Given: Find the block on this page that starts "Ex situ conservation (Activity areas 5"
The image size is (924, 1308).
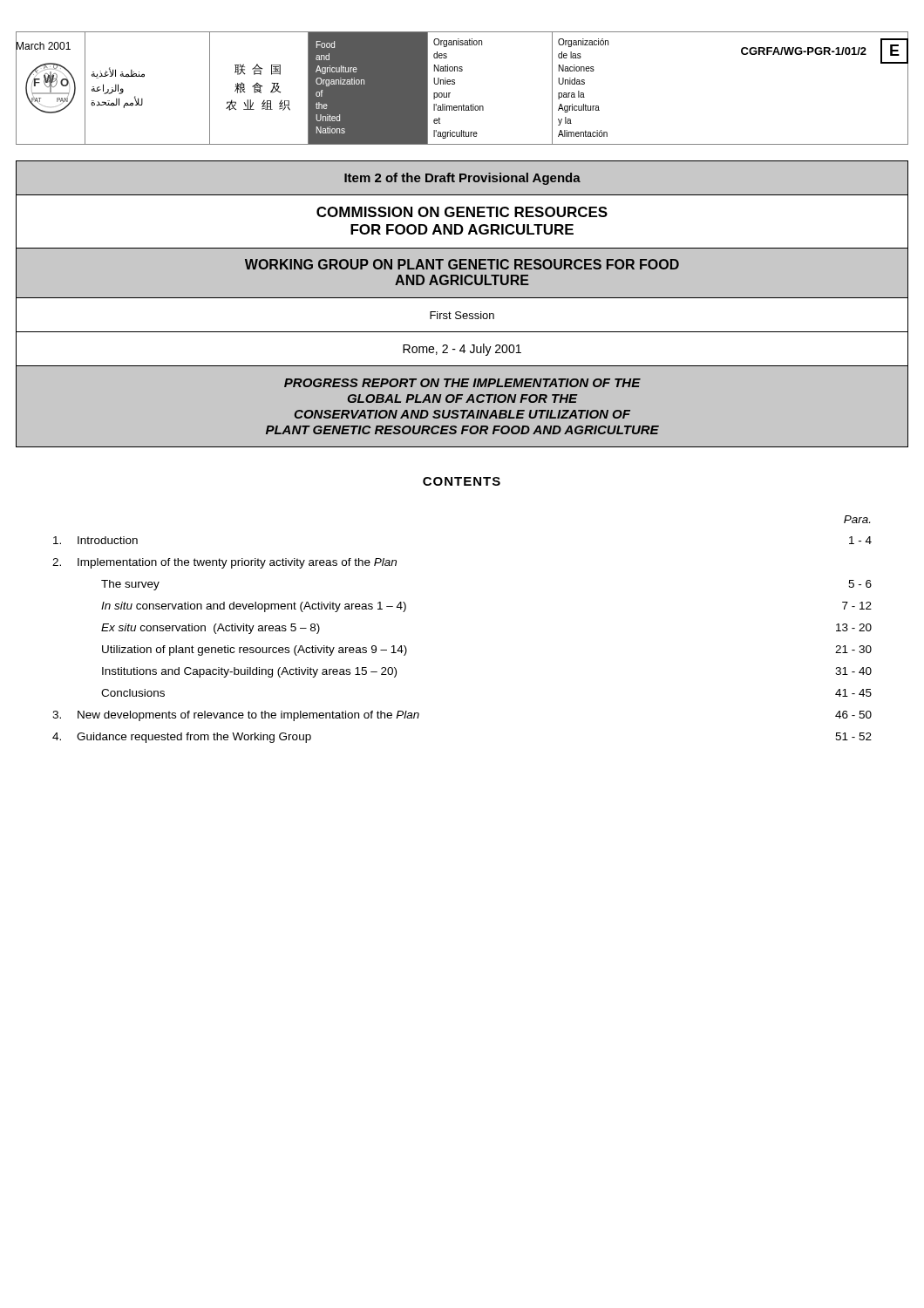Looking at the screenshot, I should tap(202, 628).
